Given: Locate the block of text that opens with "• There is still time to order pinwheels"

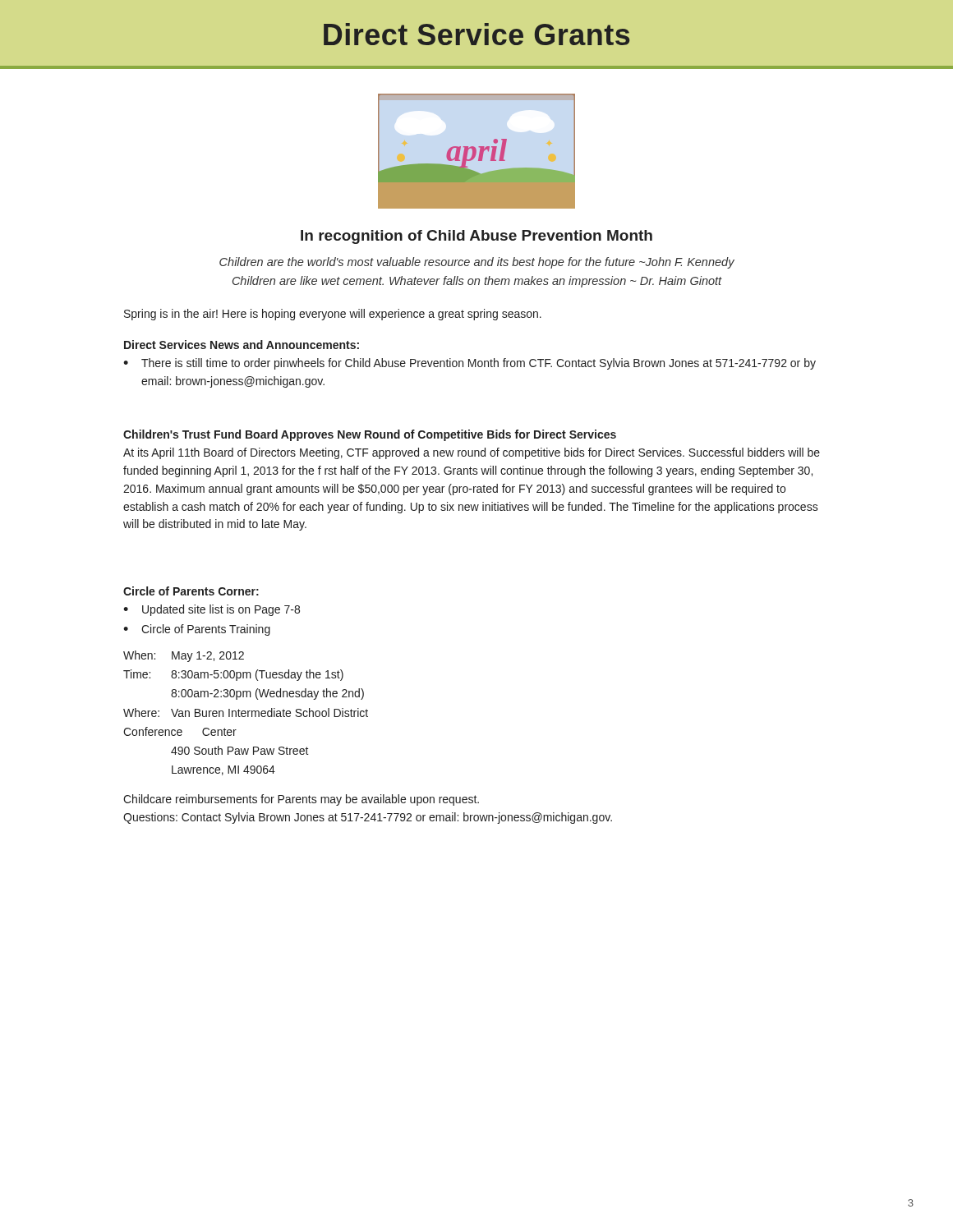Looking at the screenshot, I should pyautogui.click(x=476, y=373).
